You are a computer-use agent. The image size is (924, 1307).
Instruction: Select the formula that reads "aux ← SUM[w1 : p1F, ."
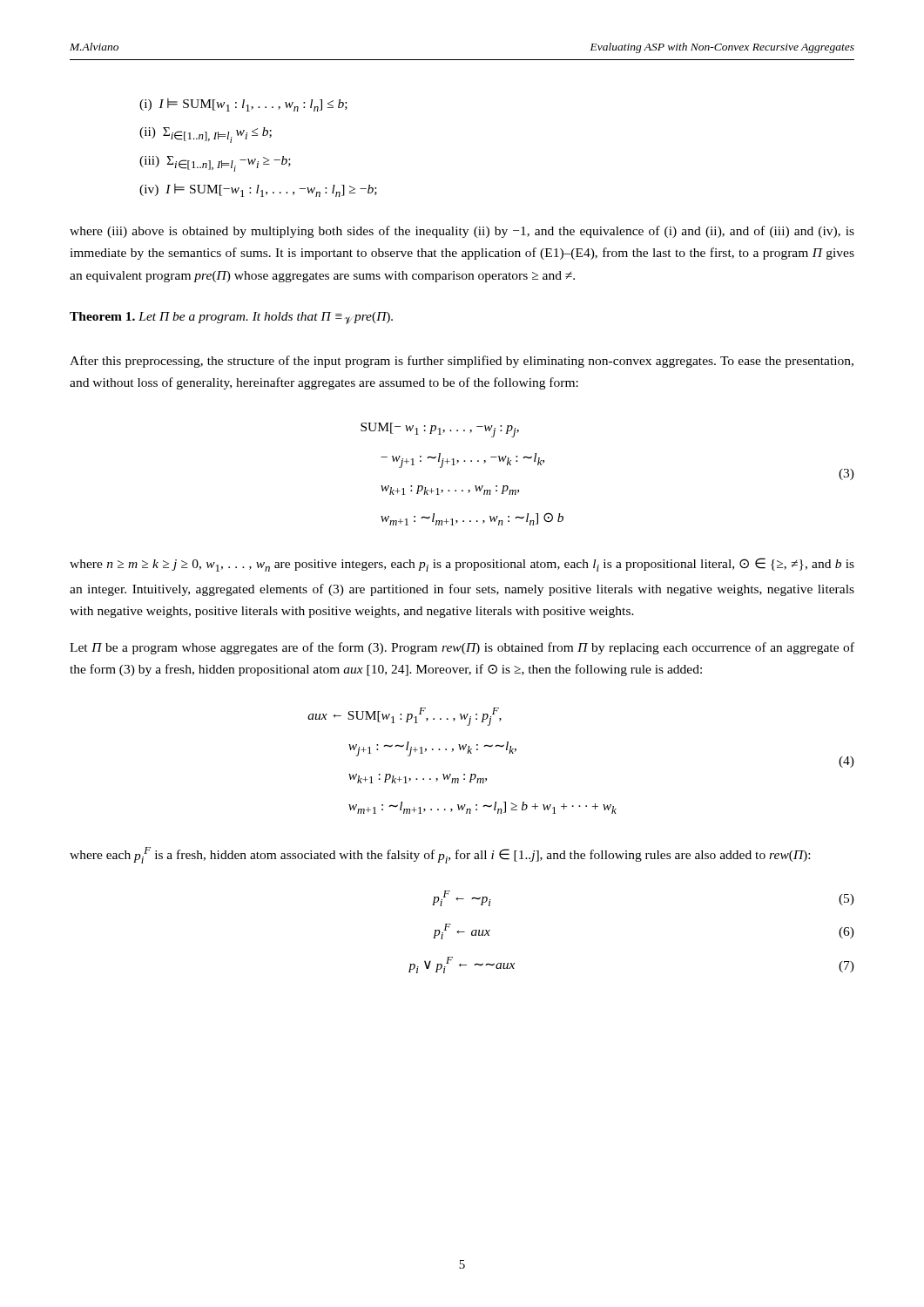pyautogui.click(x=405, y=717)
